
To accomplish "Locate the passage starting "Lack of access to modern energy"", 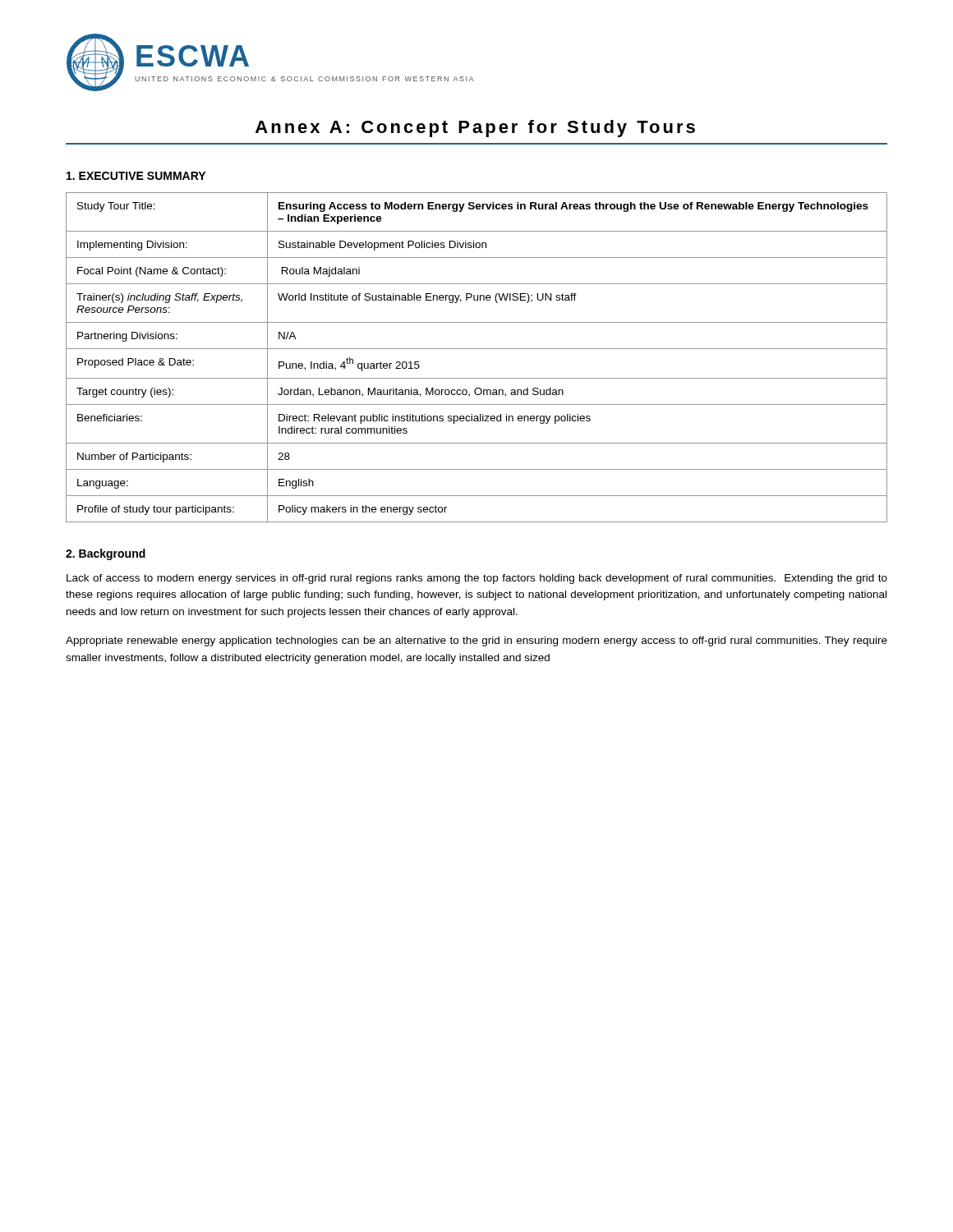I will (476, 595).
